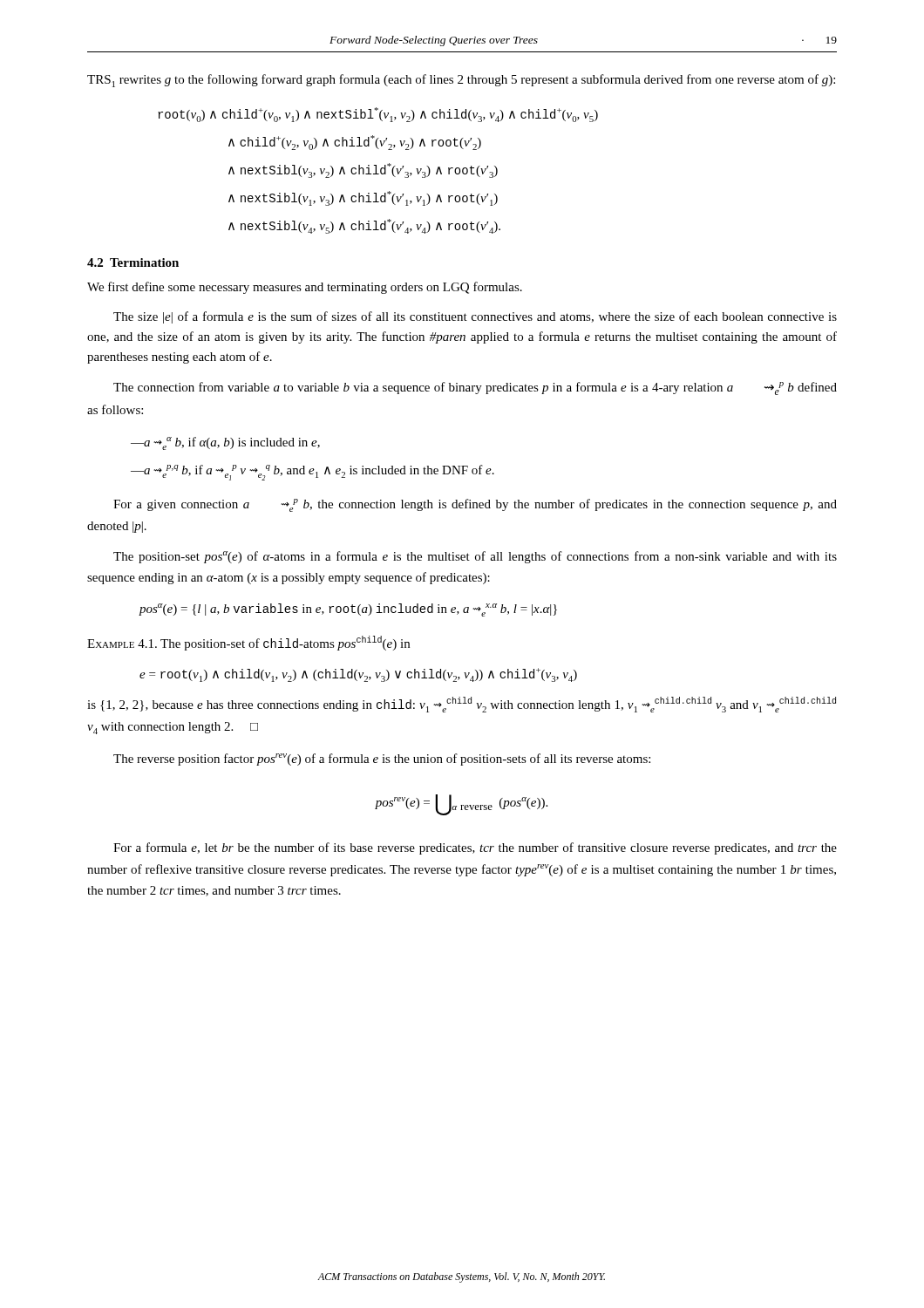
Task: Locate the element starting "We first define some necessary measures and terminating"
Action: click(x=305, y=287)
